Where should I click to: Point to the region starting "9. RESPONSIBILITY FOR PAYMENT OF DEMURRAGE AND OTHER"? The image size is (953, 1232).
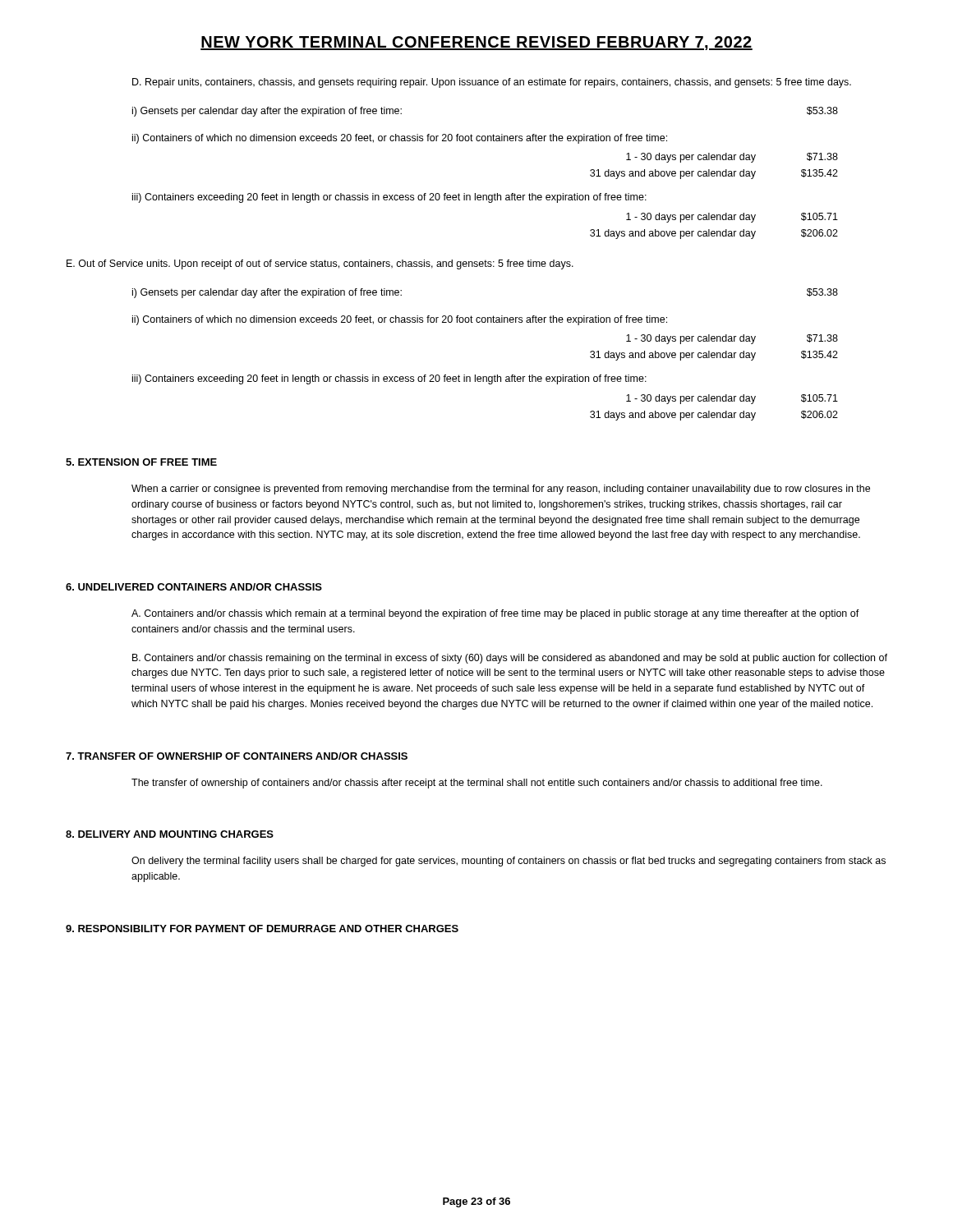point(262,928)
